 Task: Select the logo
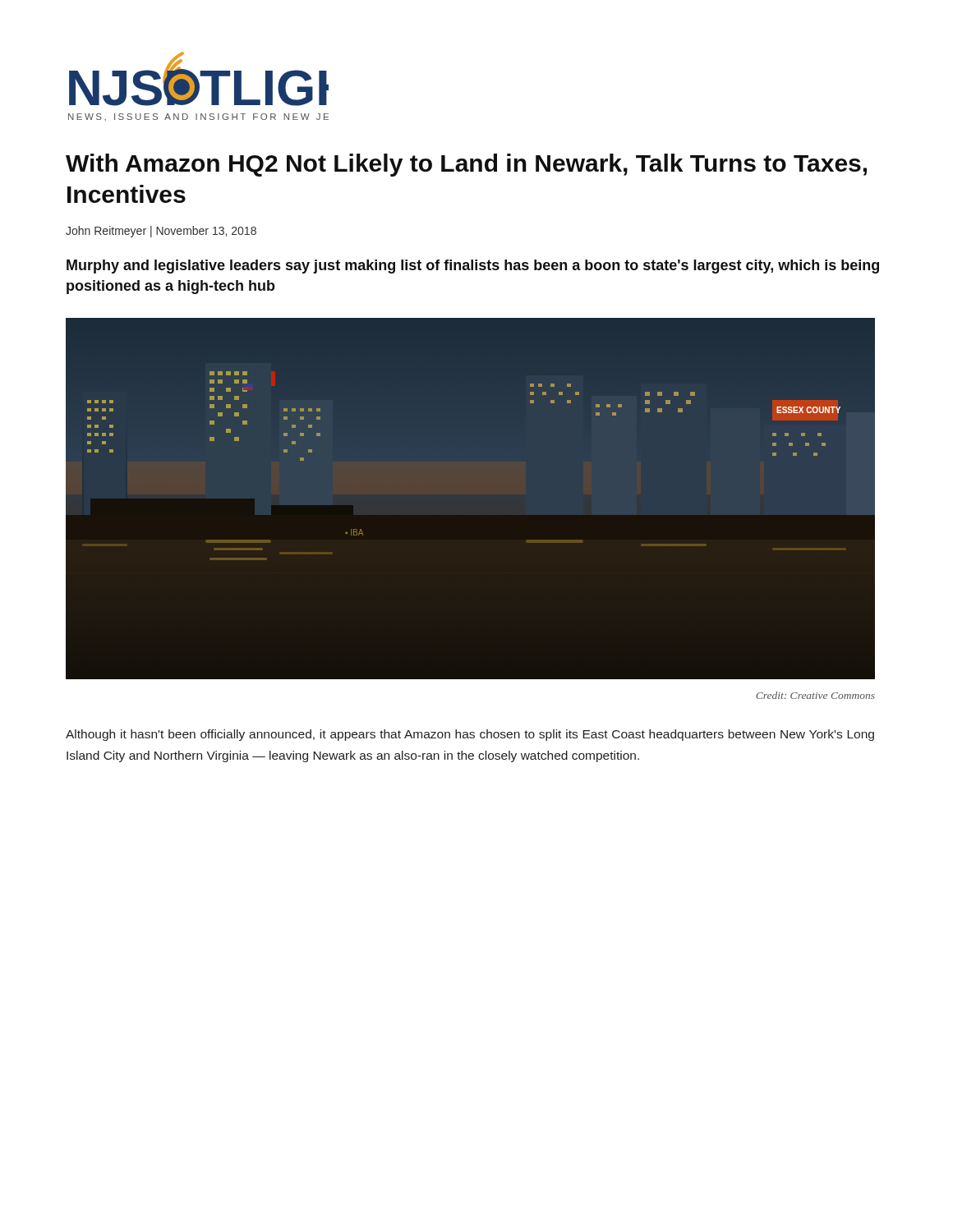[476, 86]
